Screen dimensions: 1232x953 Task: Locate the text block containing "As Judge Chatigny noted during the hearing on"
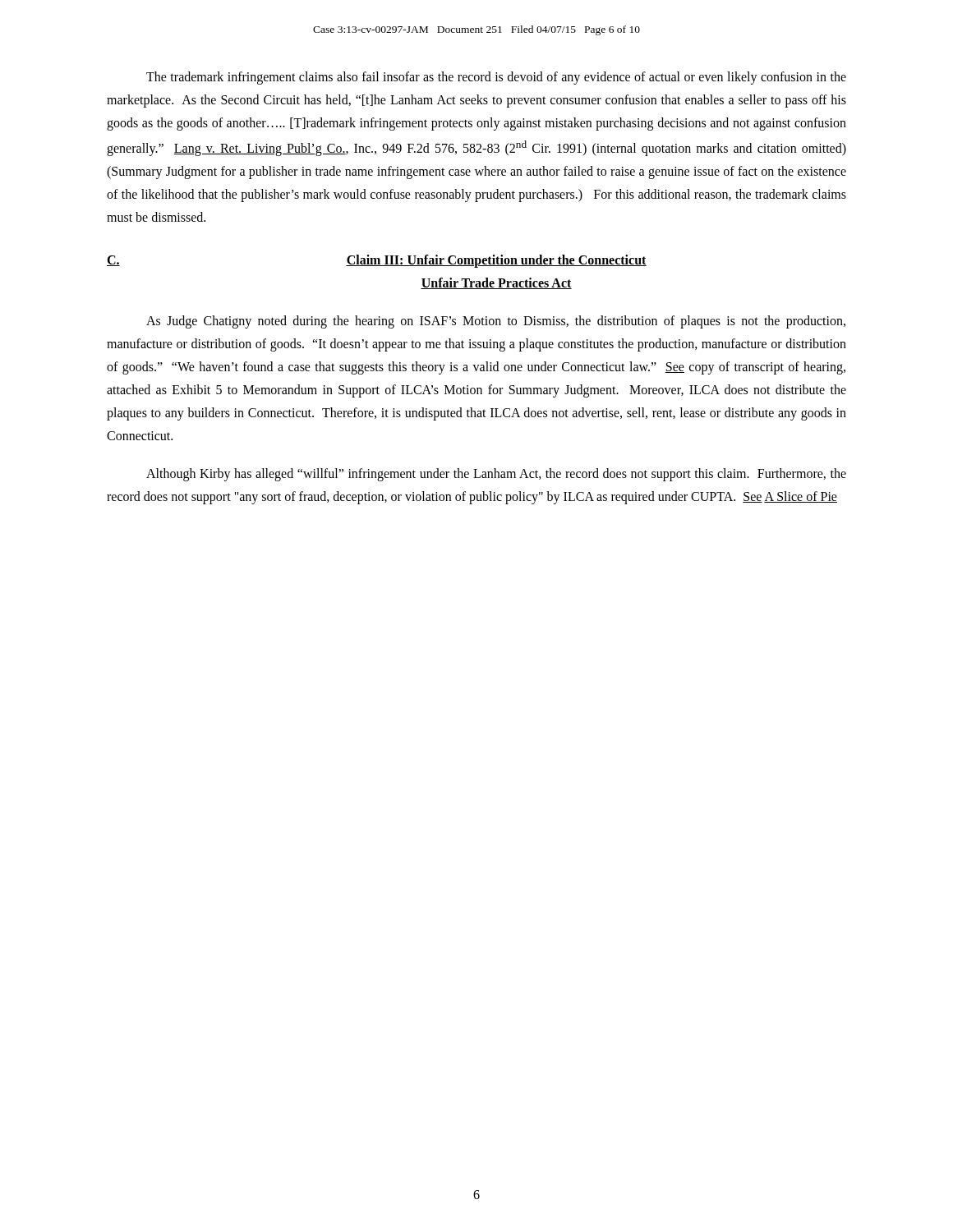pos(476,379)
